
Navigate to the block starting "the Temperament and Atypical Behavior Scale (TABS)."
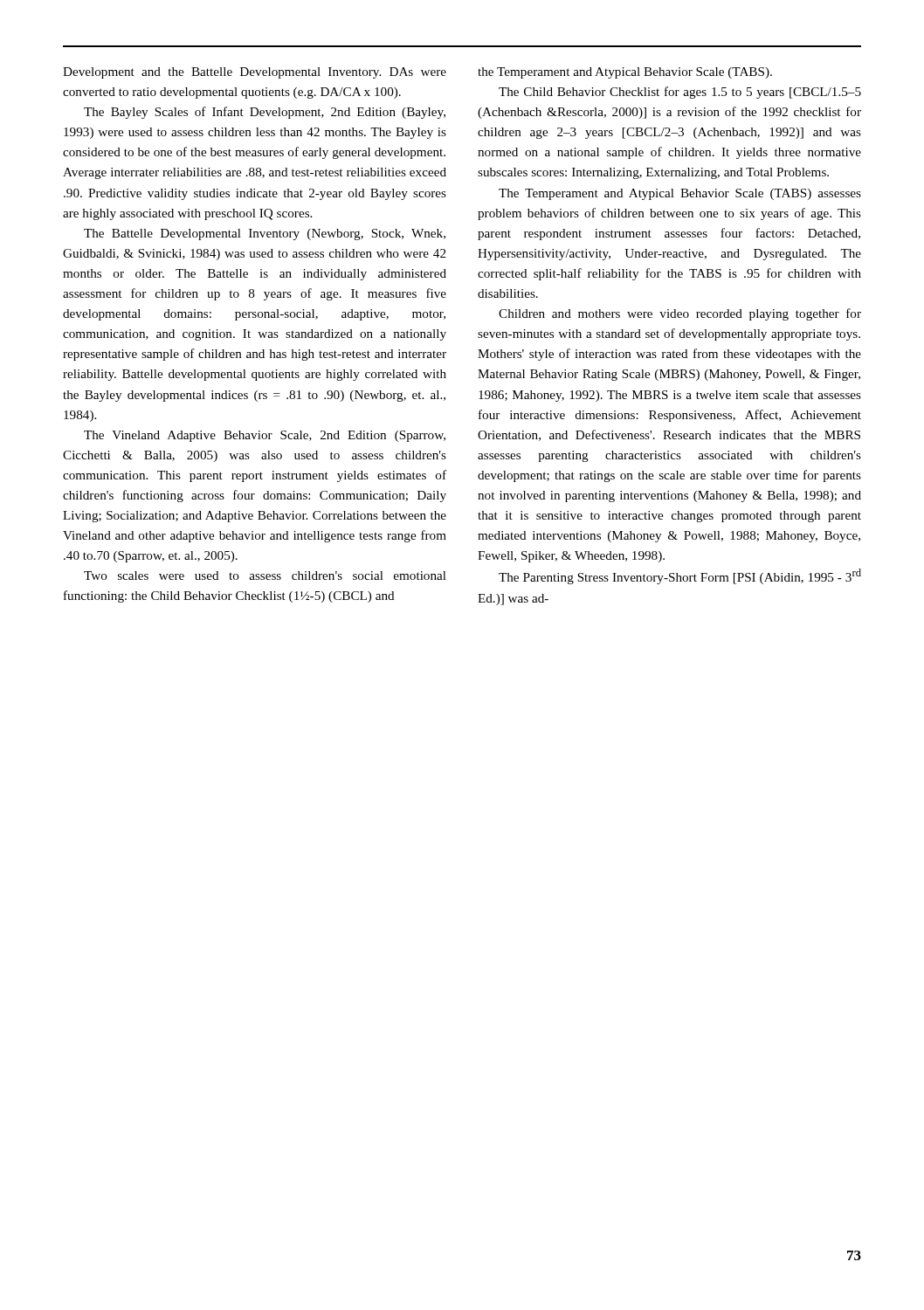pyautogui.click(x=669, y=334)
